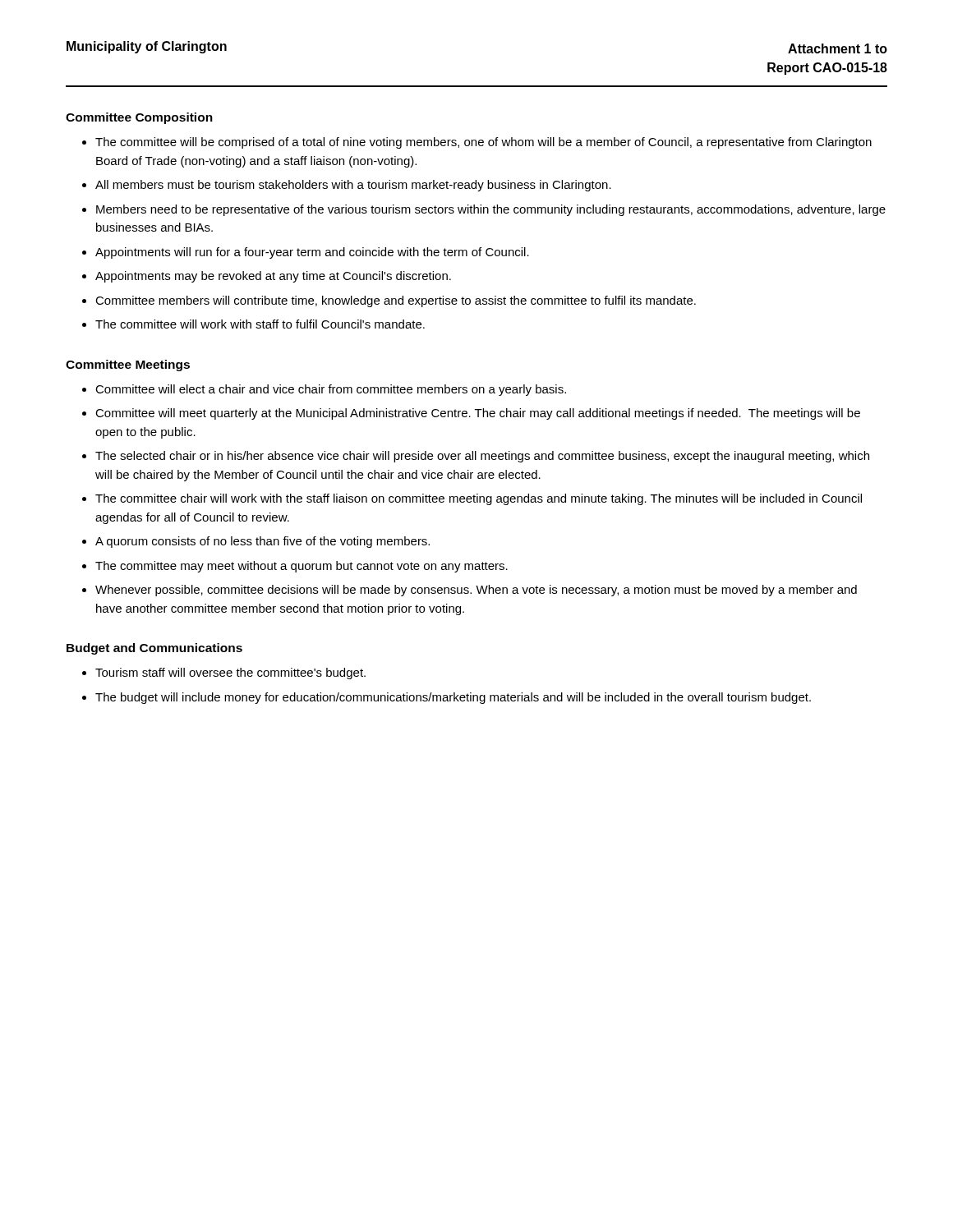Find "Committee Meetings" on this page
The image size is (953, 1232).
pyautogui.click(x=128, y=364)
